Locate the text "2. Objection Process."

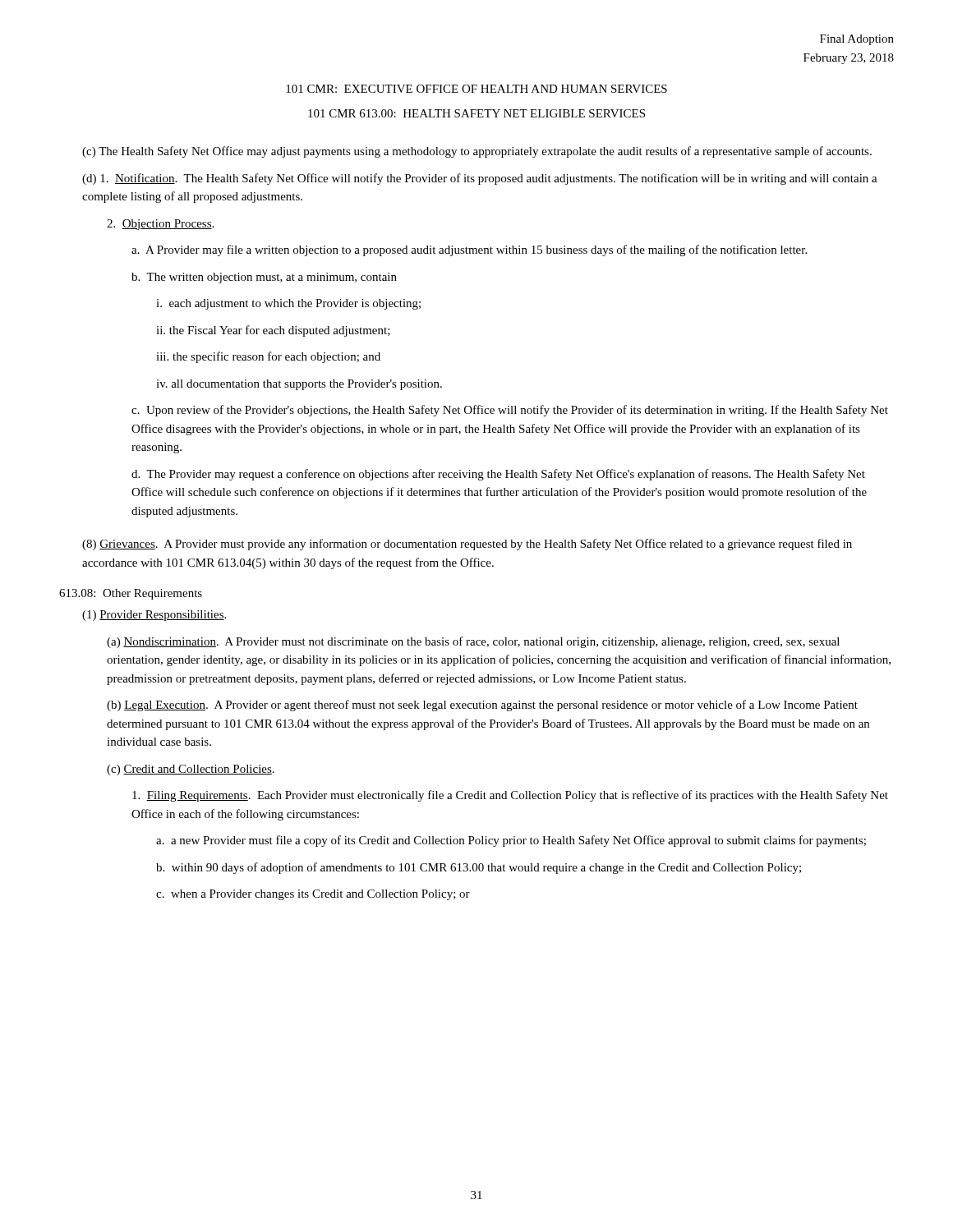(x=161, y=223)
